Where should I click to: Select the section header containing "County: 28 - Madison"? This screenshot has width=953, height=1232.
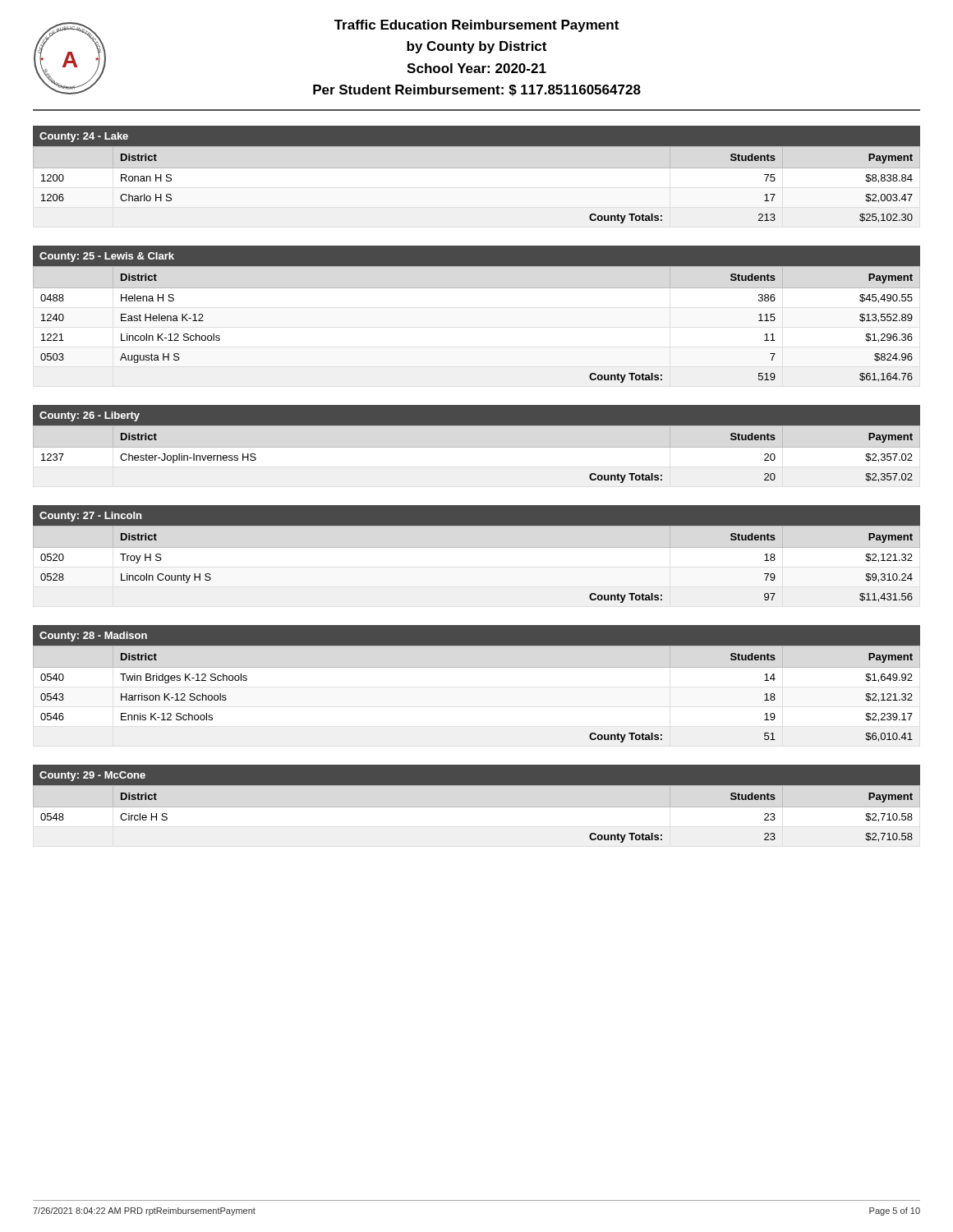[x=93, y=636]
